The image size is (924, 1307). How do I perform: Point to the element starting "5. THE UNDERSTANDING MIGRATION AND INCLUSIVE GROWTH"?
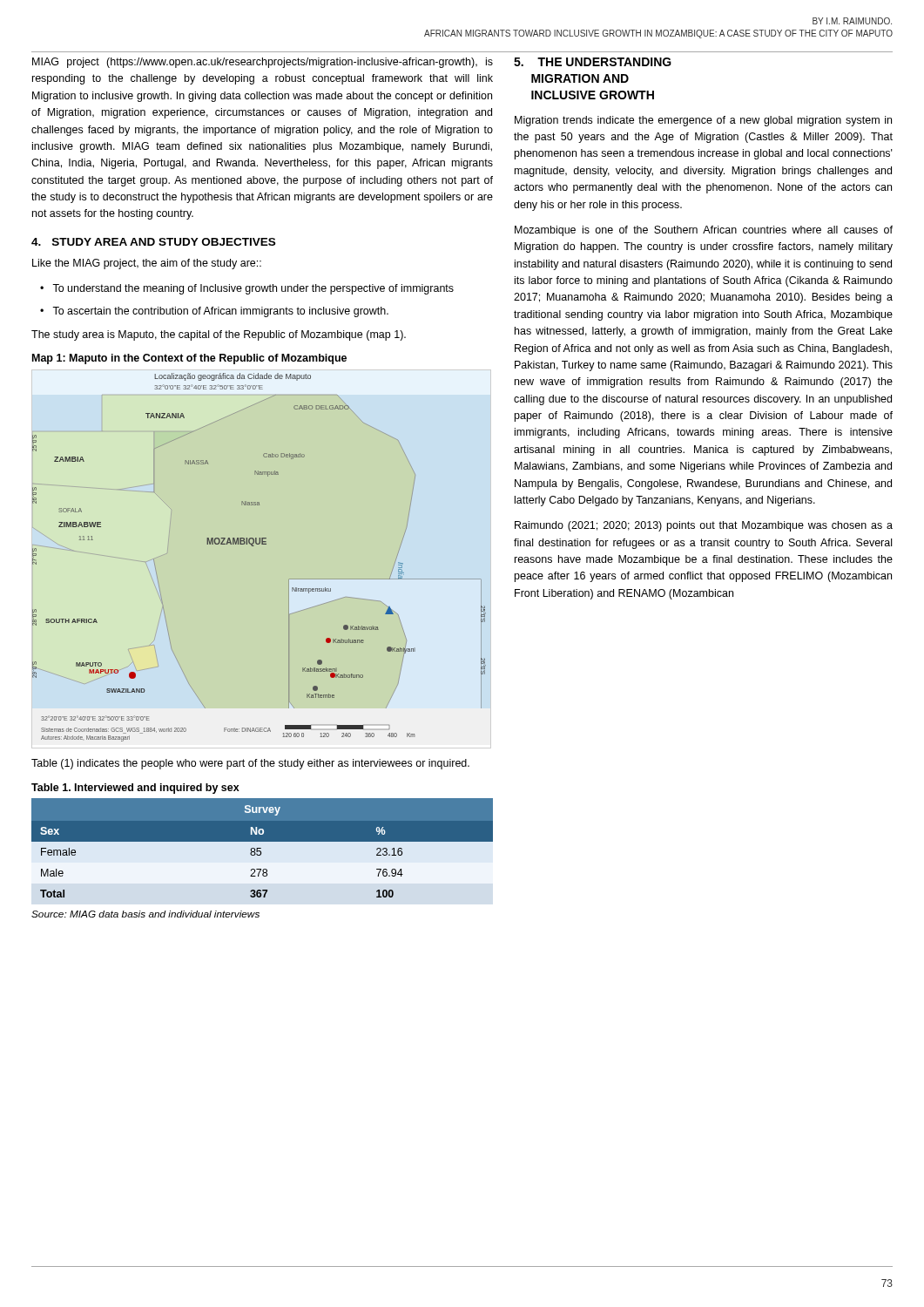(x=593, y=78)
